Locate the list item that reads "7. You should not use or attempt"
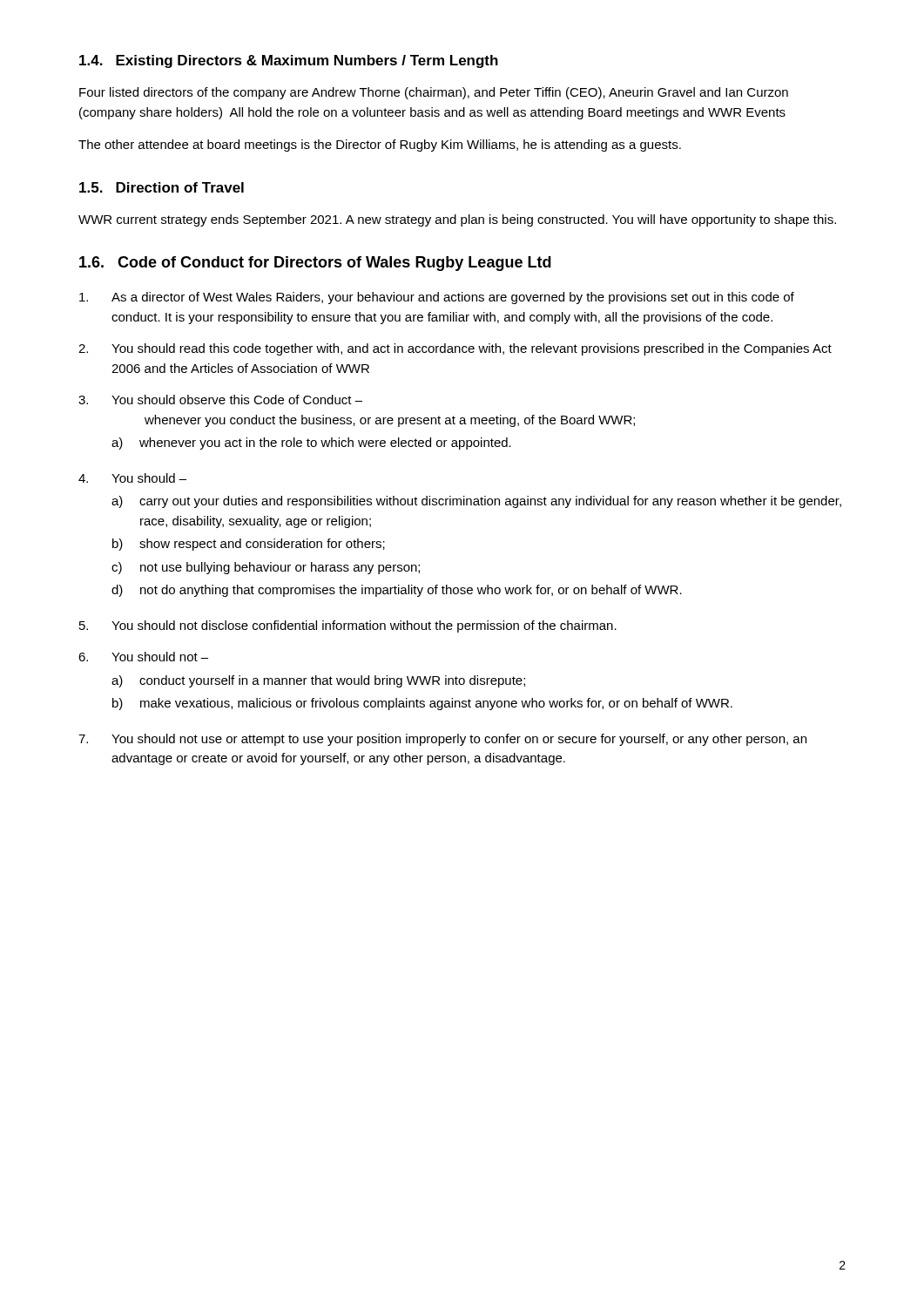Viewport: 924px width, 1307px height. (x=462, y=749)
